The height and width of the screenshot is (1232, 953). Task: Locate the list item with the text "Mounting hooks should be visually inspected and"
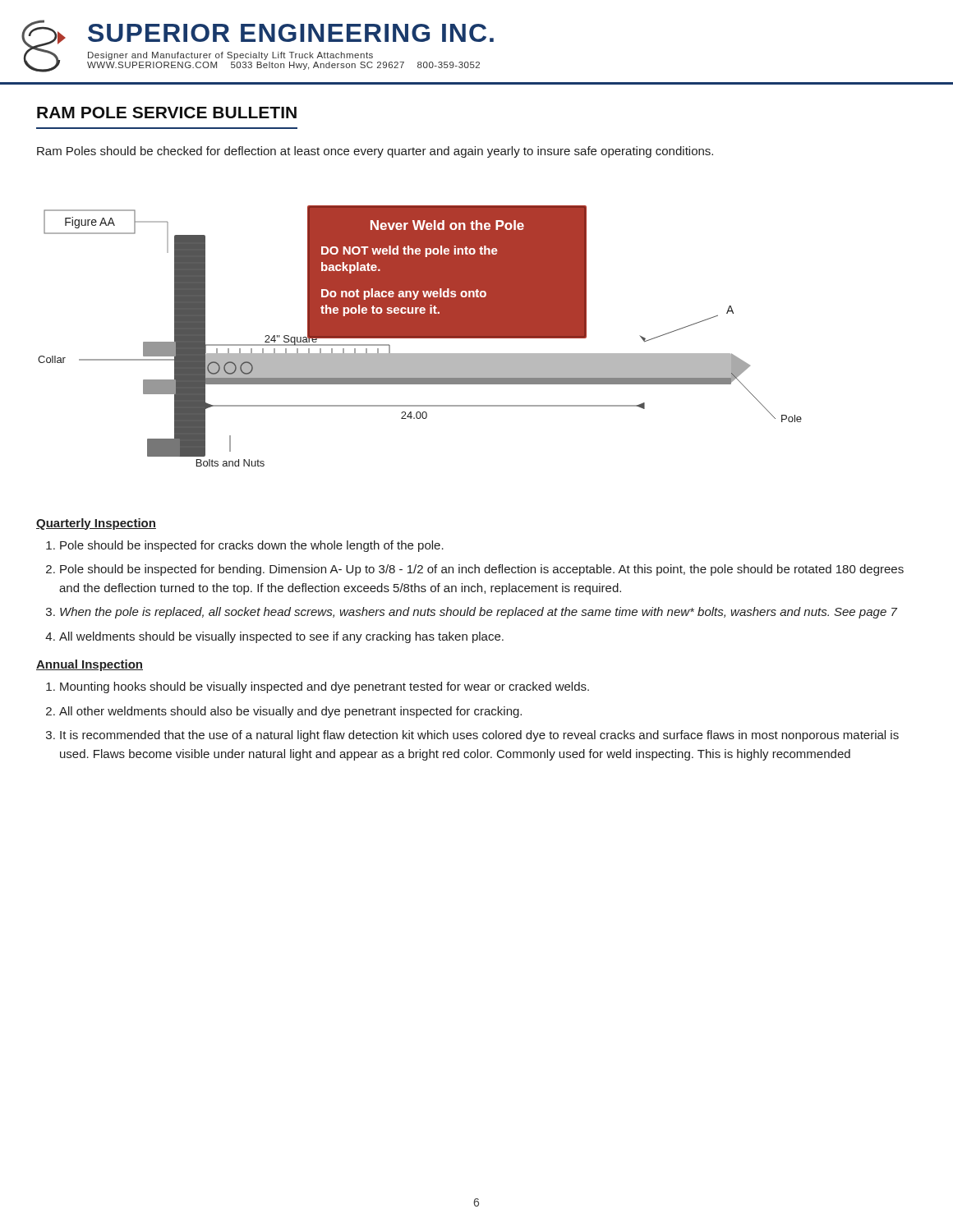click(x=488, y=687)
